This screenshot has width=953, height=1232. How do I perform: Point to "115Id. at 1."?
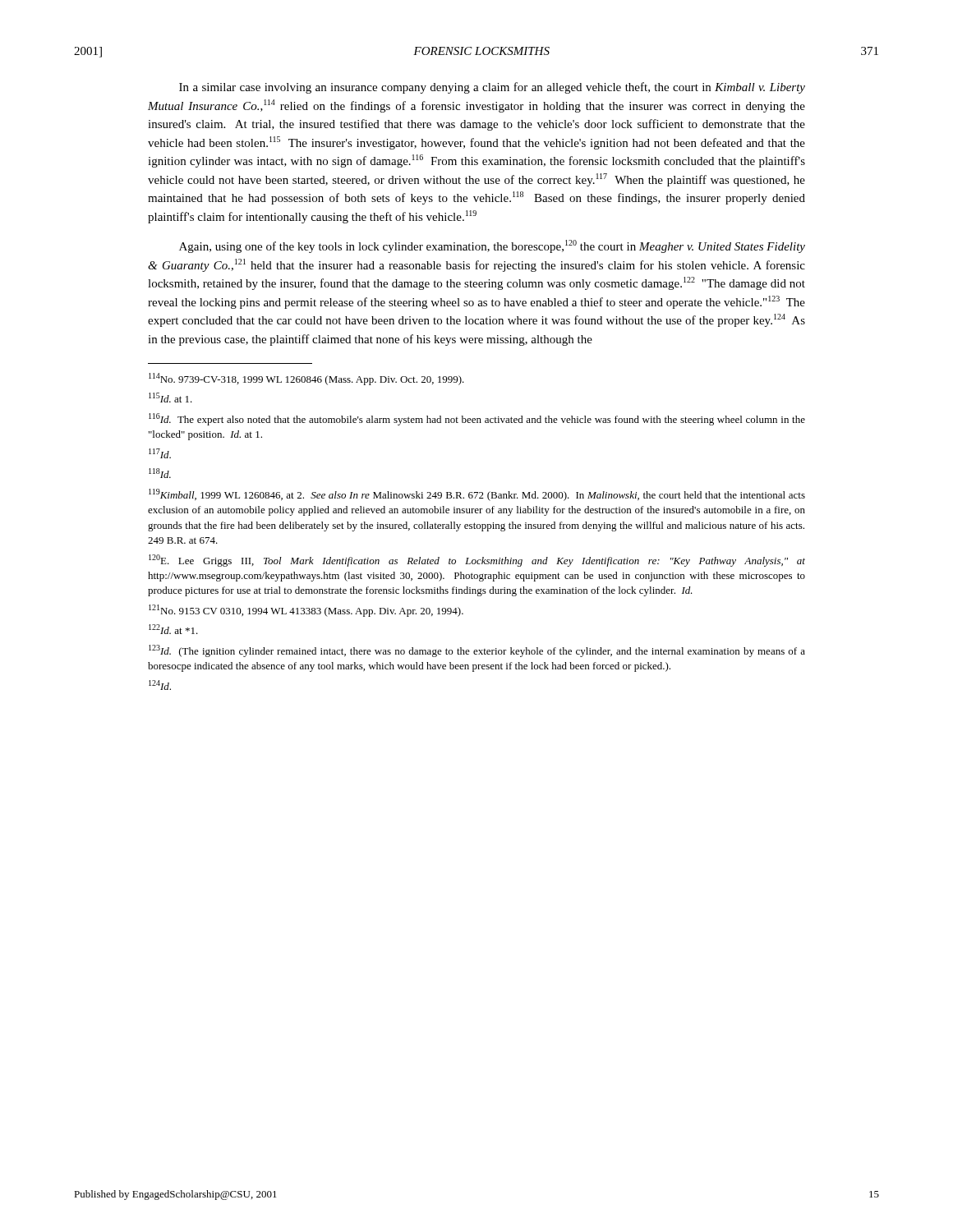[x=170, y=399]
